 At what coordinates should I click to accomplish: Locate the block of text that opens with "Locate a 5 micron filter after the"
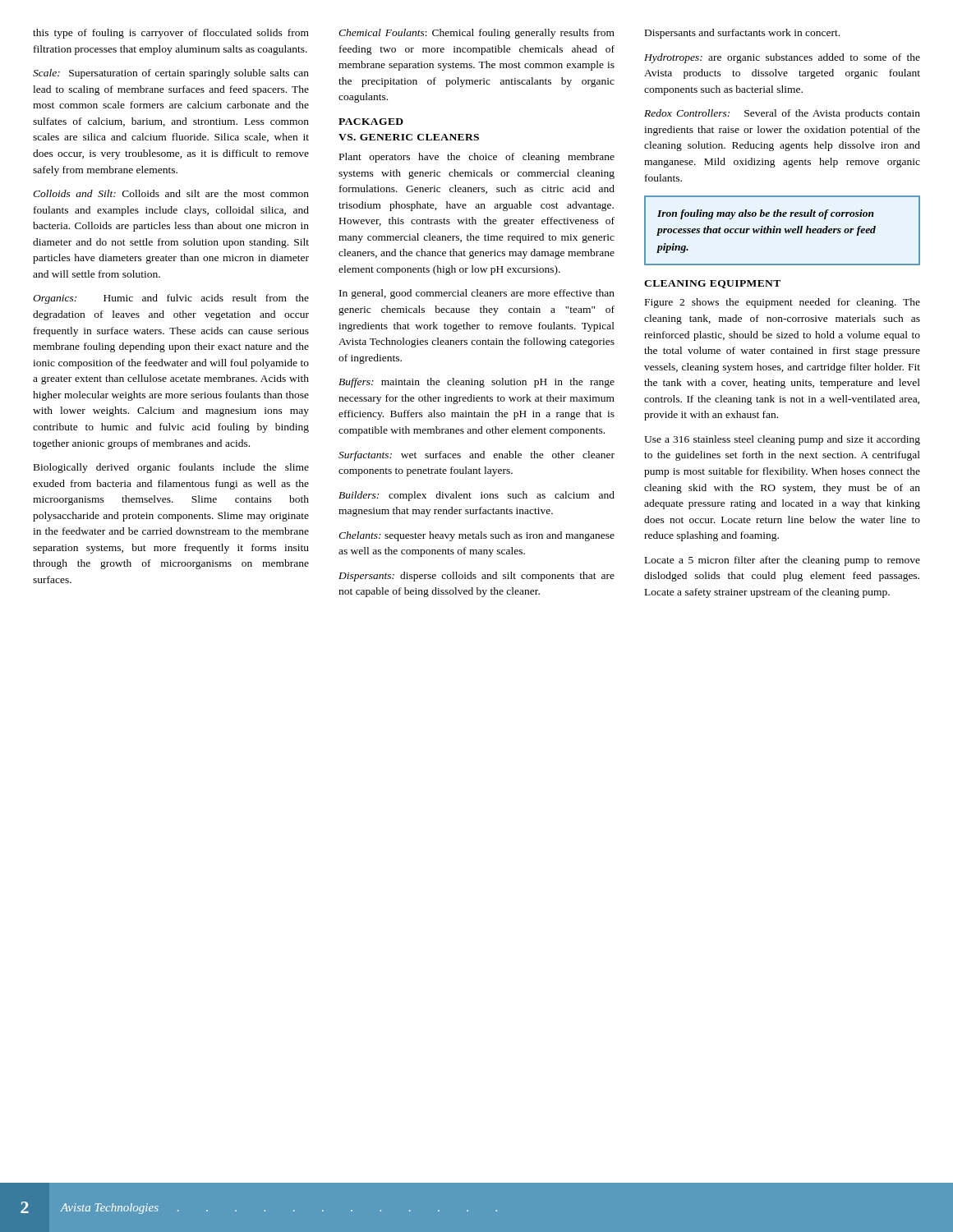point(782,576)
